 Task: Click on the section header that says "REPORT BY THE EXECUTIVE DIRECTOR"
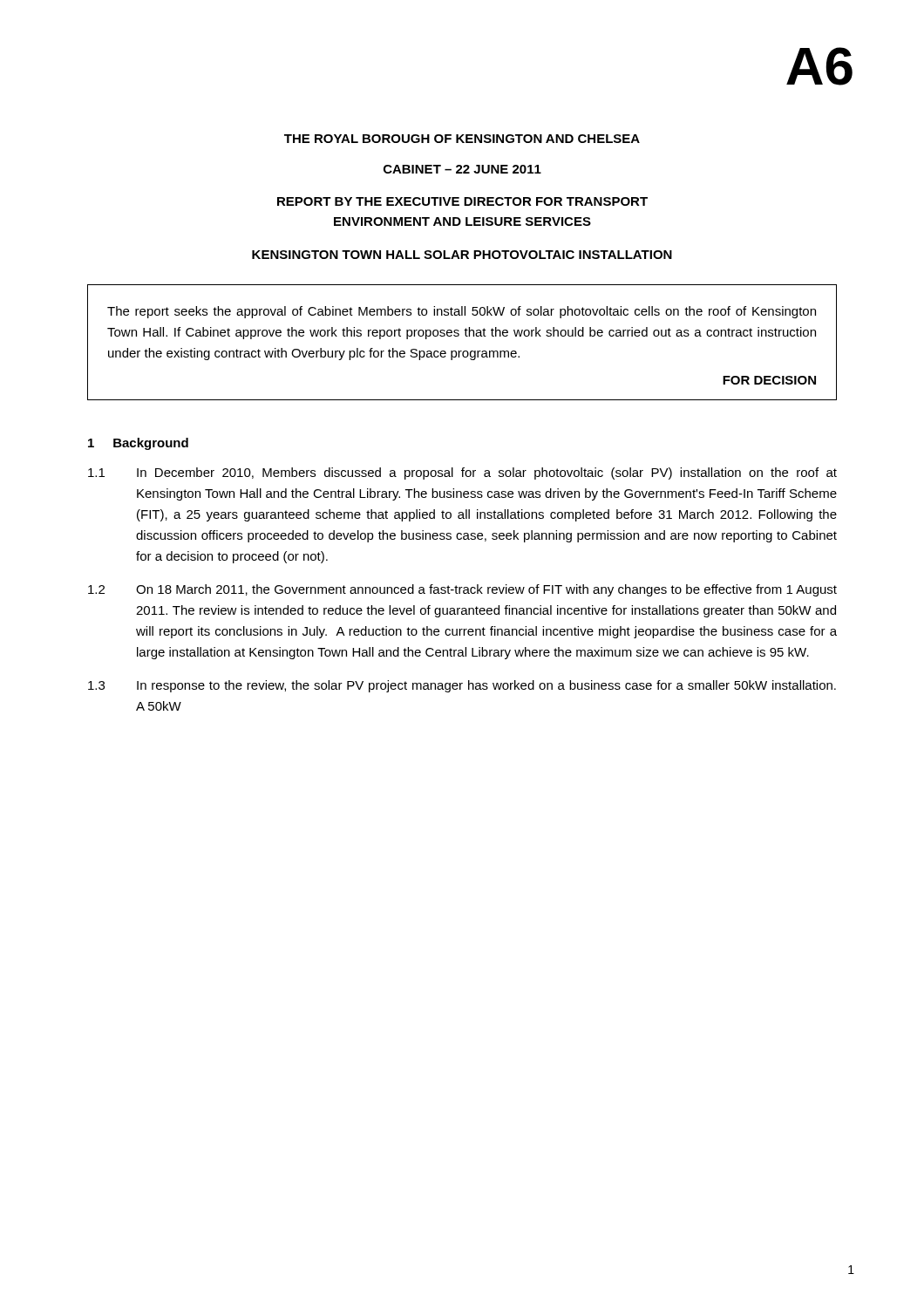coord(462,211)
